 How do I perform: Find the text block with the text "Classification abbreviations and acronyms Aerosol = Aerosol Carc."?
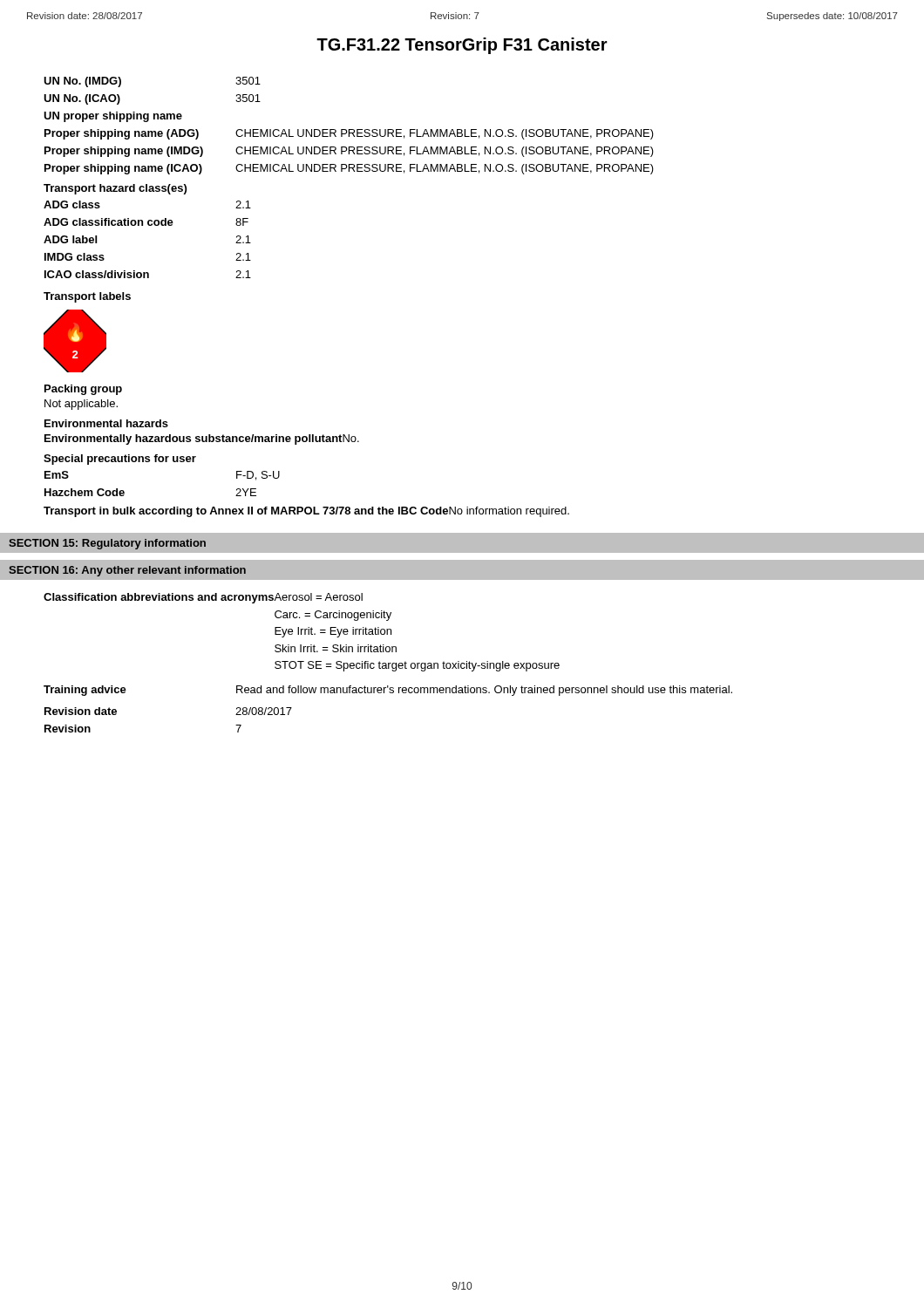coord(203,598)
